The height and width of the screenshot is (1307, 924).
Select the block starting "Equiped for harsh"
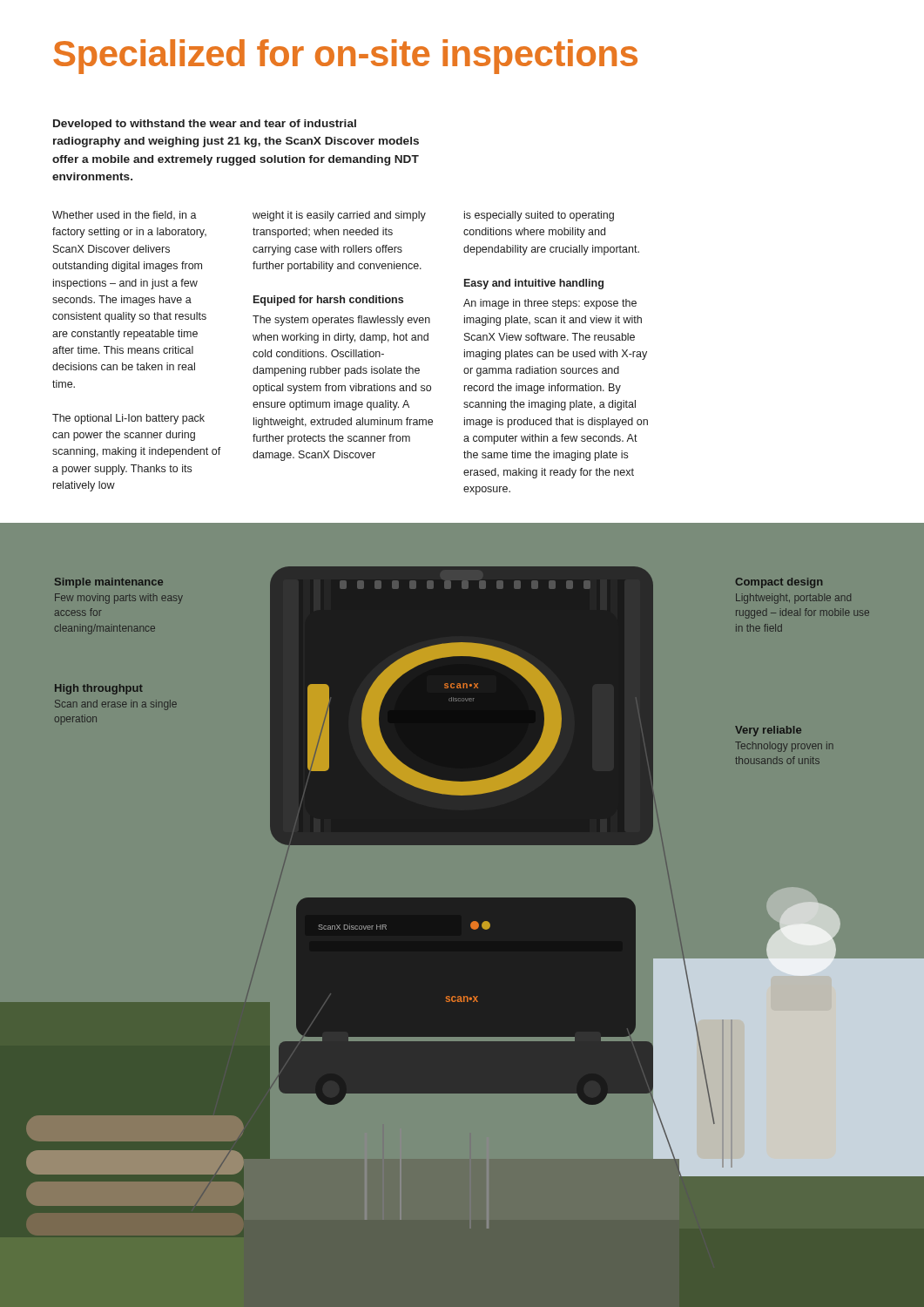328,300
